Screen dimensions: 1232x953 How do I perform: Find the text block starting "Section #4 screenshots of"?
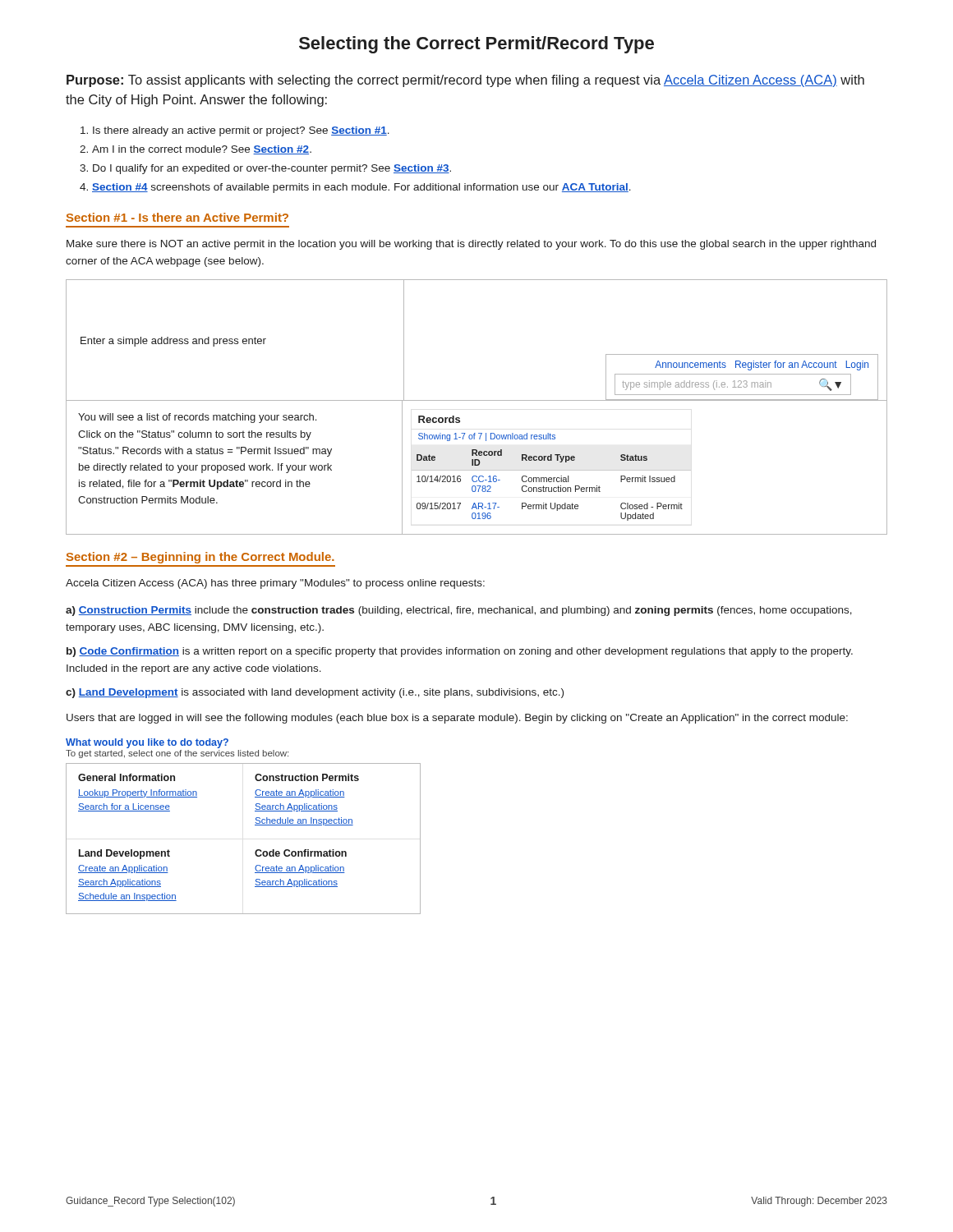pos(490,187)
